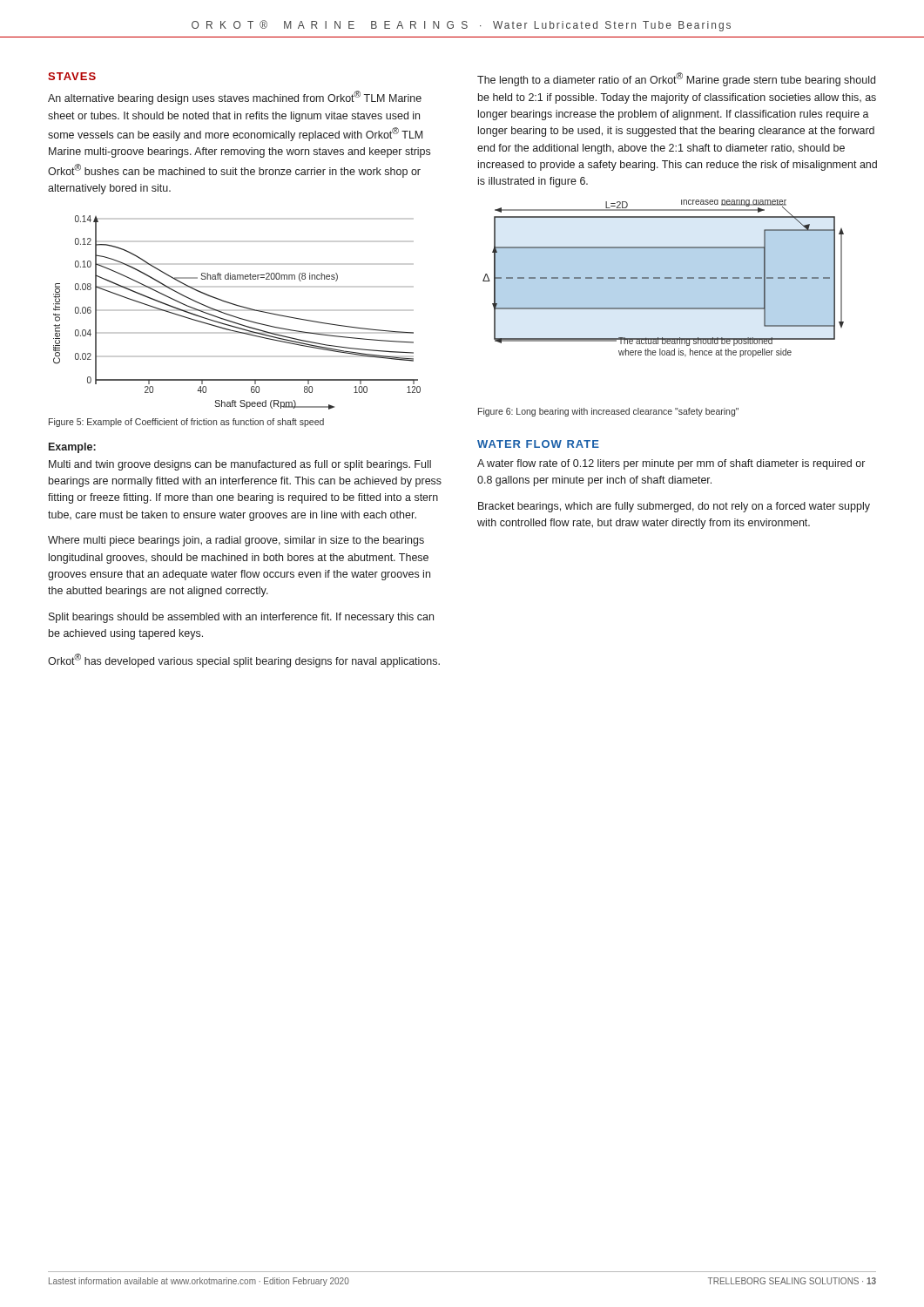Find the continuous plot

pyautogui.click(x=248, y=311)
